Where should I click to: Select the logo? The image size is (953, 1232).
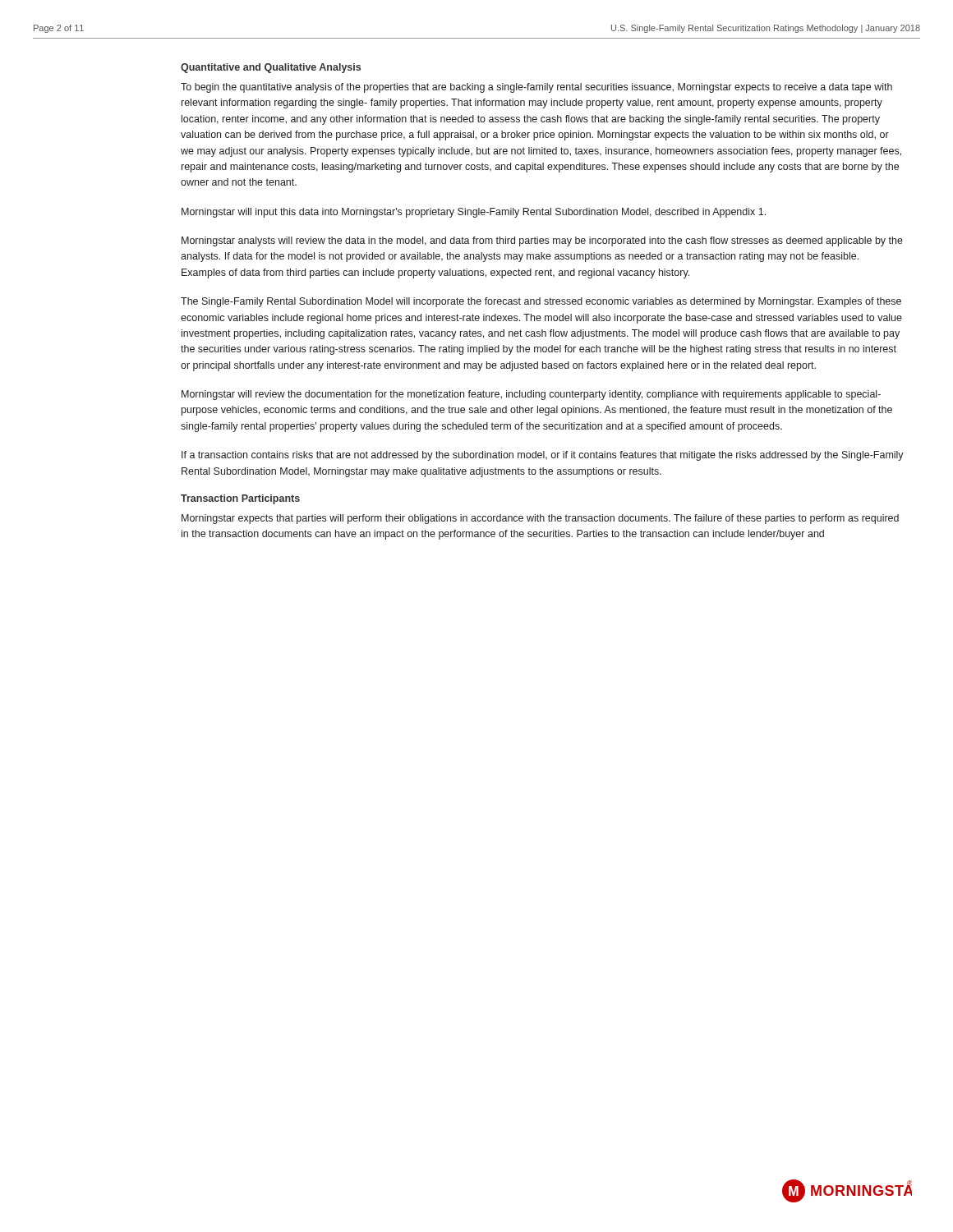[846, 1191]
